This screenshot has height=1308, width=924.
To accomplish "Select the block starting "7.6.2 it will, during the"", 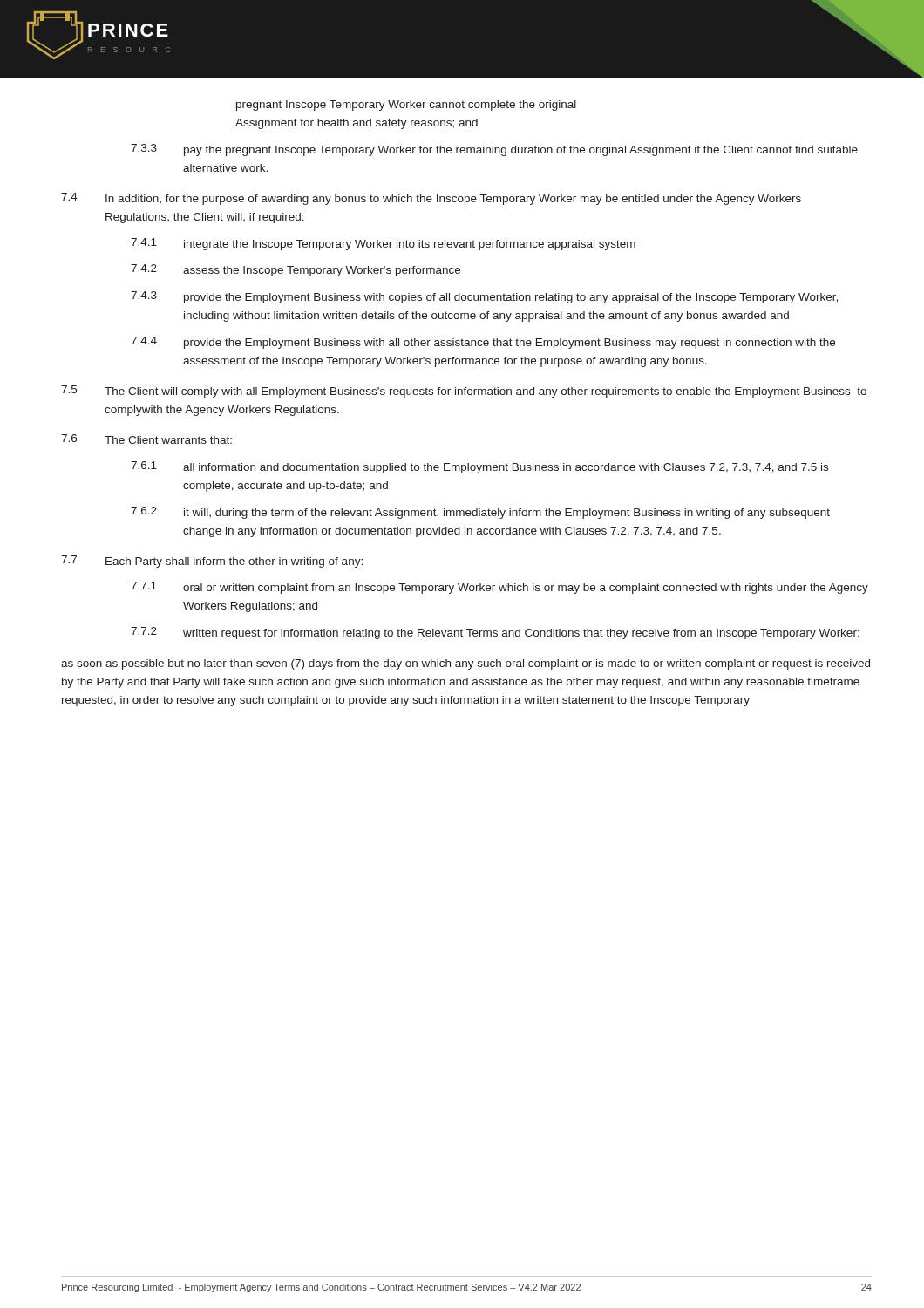I will [x=501, y=522].
